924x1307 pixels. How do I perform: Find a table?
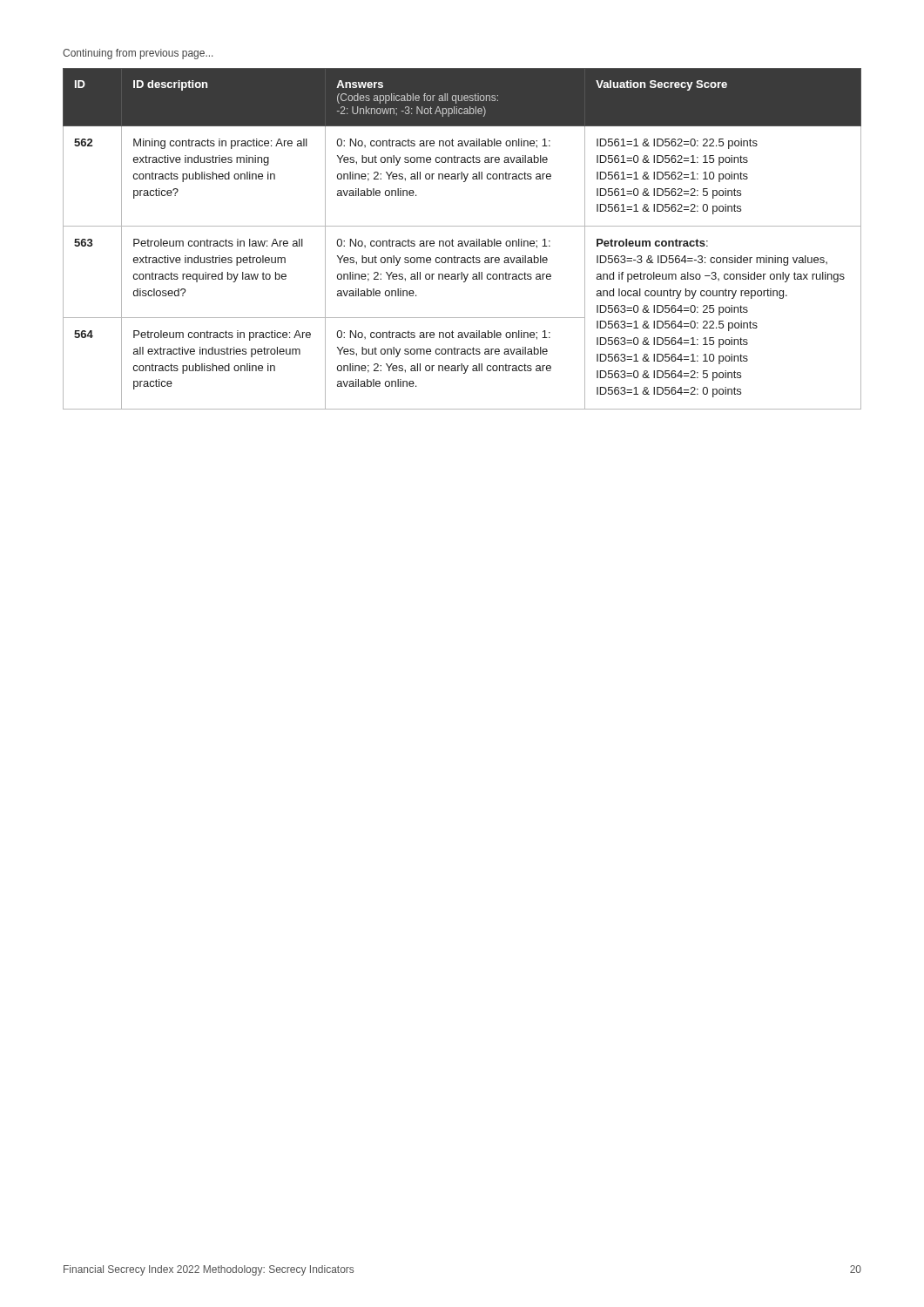[x=462, y=239]
